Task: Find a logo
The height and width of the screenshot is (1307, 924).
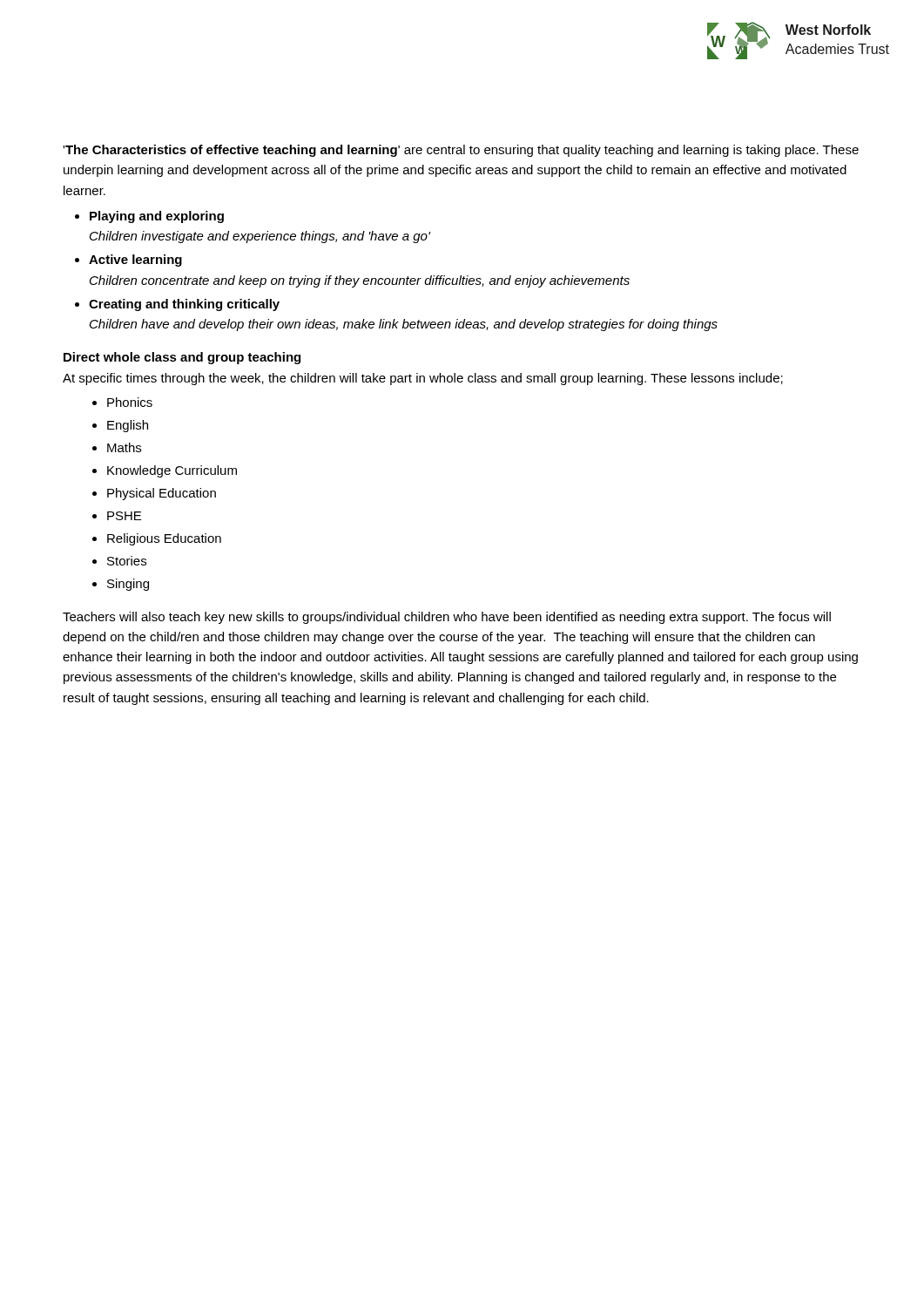Action: coord(808,40)
